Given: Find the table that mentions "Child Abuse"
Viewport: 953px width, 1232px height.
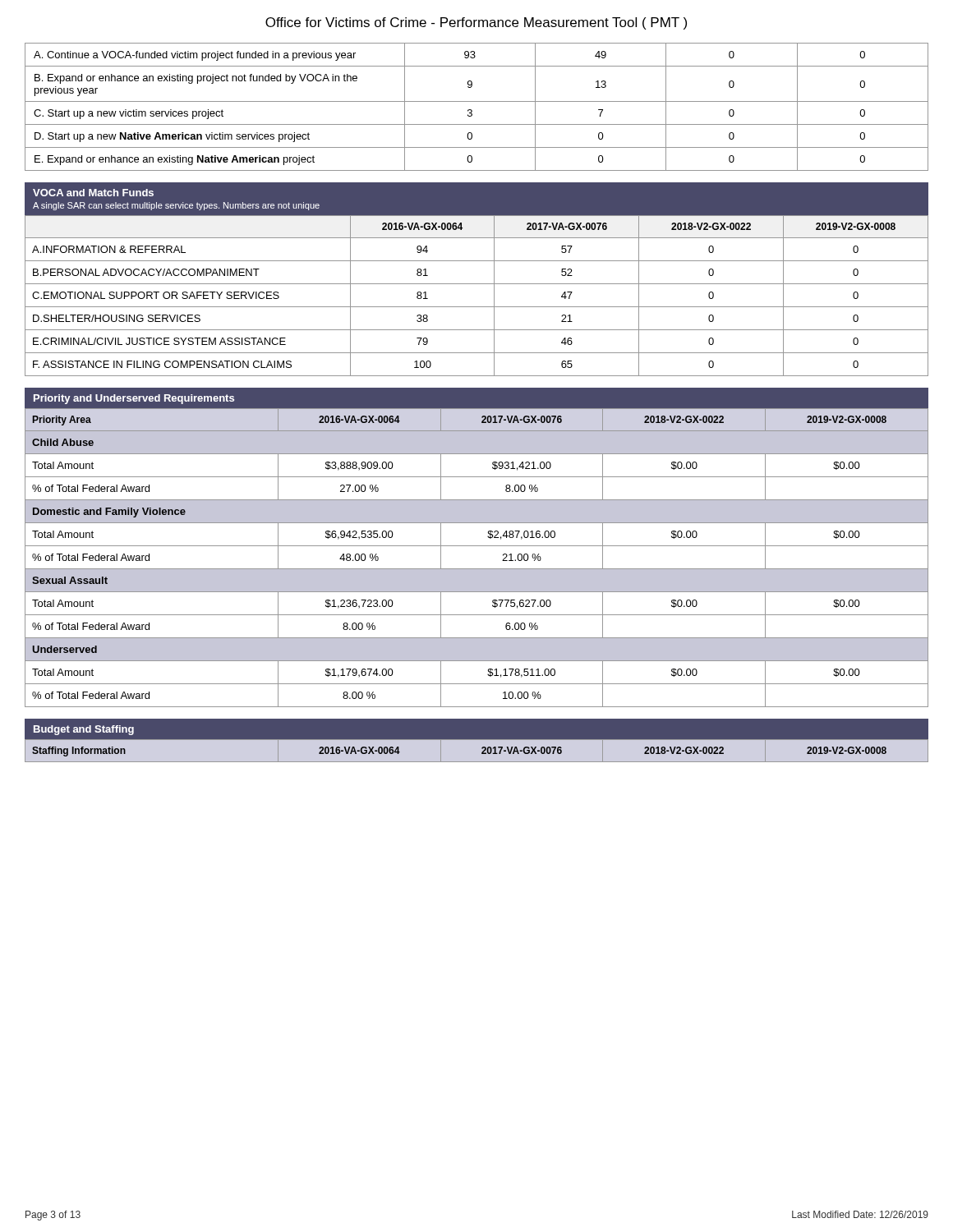Looking at the screenshot, I should point(476,558).
